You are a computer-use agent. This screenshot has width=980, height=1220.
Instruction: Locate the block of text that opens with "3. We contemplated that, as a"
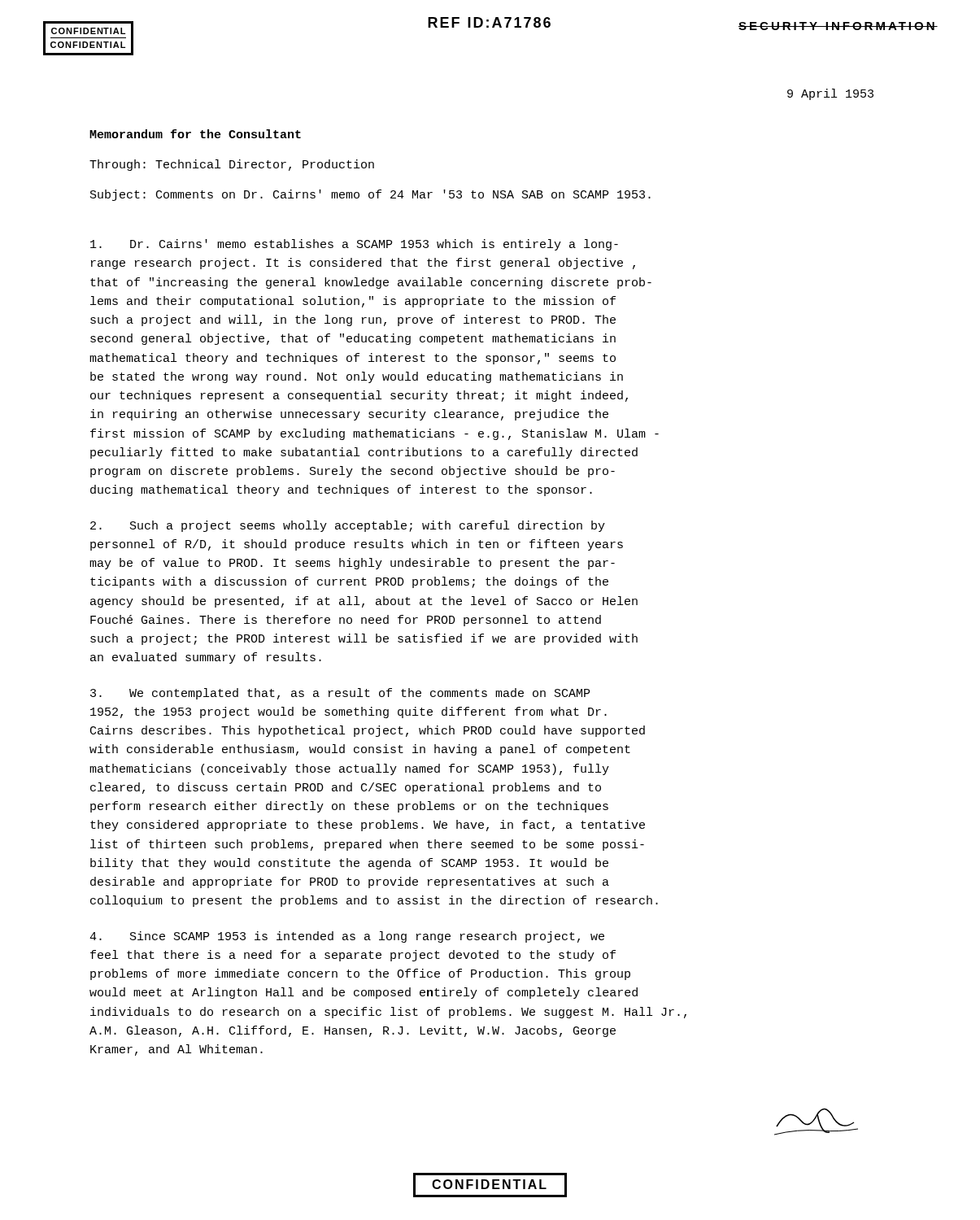point(375,797)
